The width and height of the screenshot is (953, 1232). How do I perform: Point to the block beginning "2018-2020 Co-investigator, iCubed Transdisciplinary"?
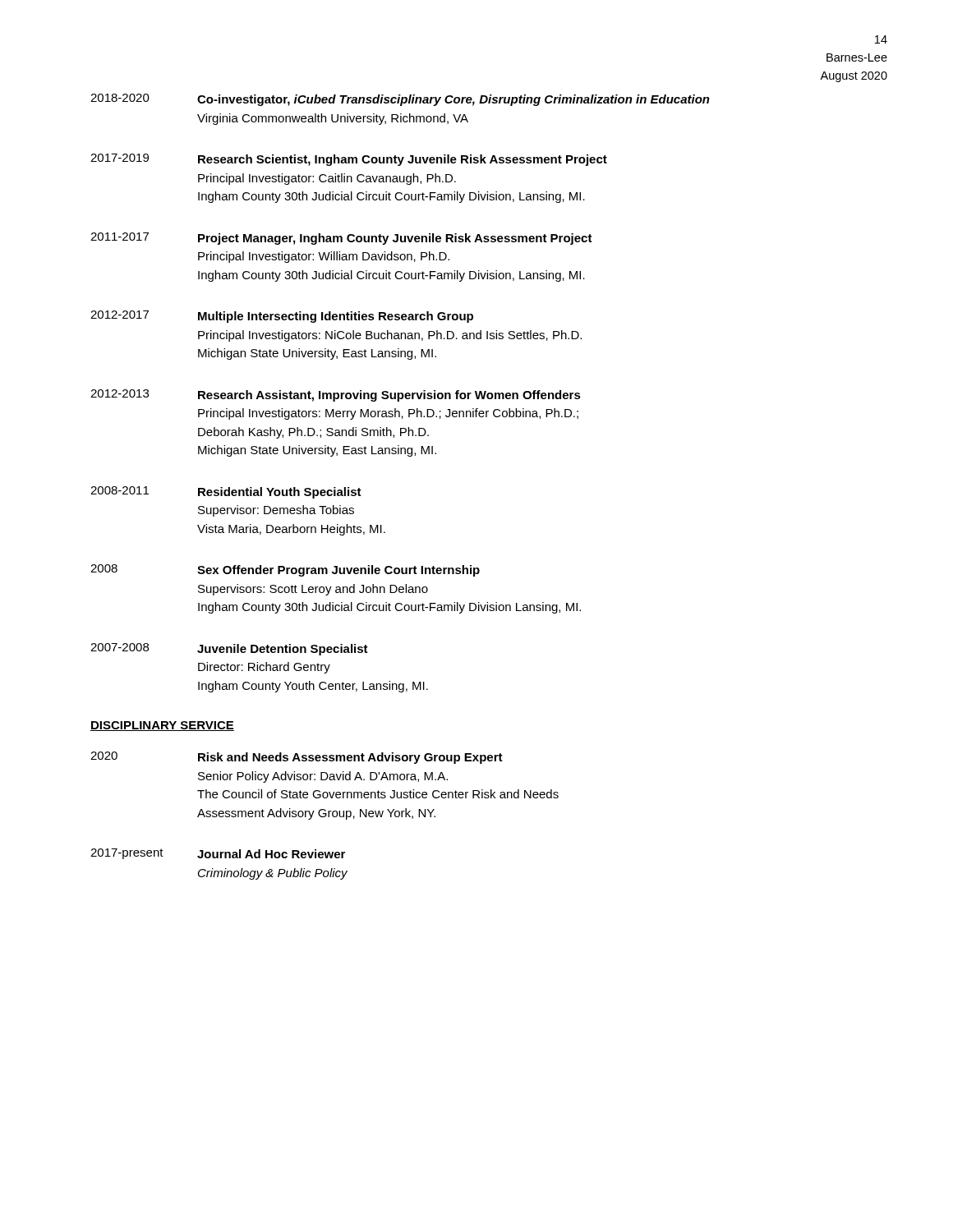pyautogui.click(x=489, y=109)
